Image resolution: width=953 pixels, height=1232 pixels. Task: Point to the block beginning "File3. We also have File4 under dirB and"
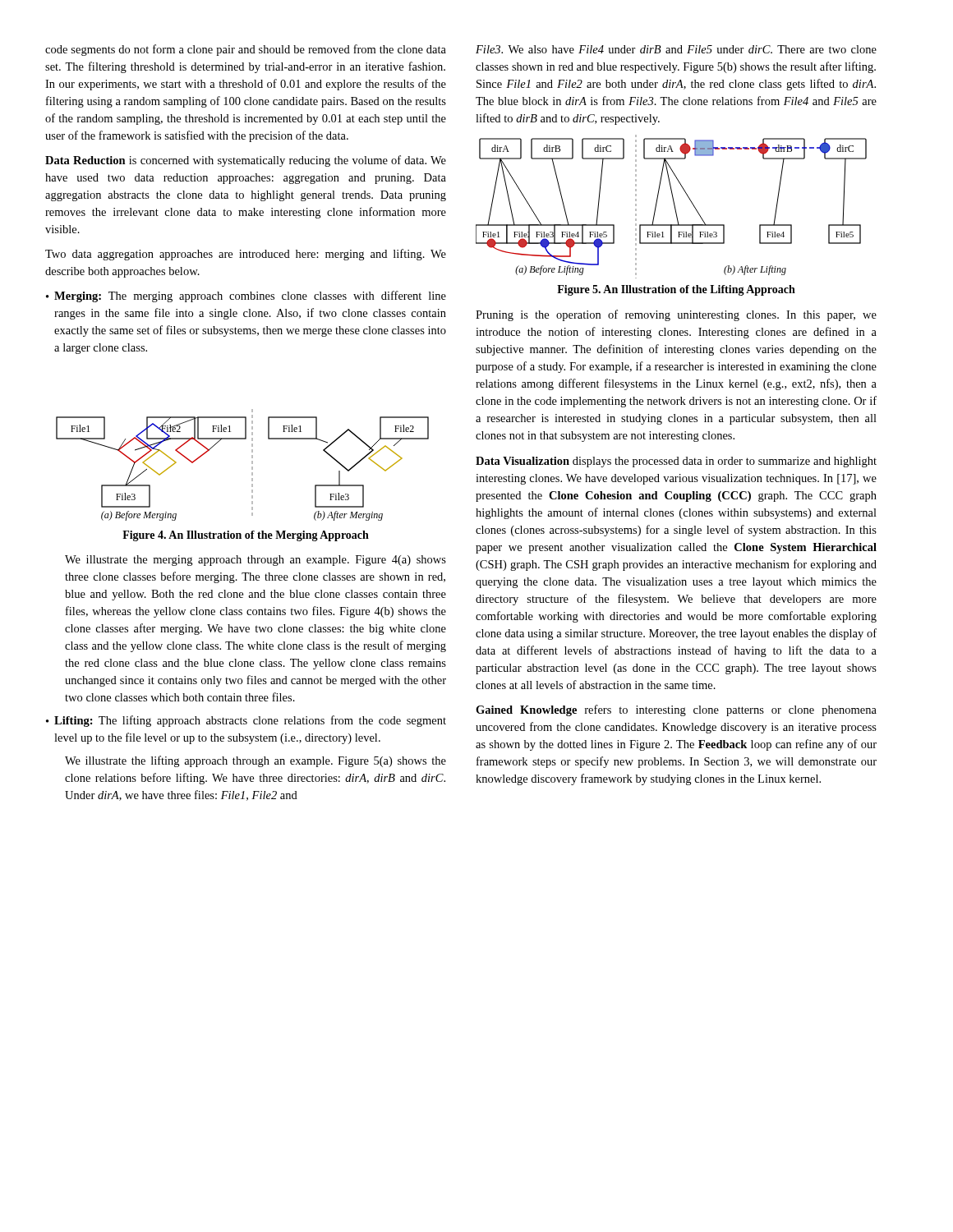click(x=676, y=84)
